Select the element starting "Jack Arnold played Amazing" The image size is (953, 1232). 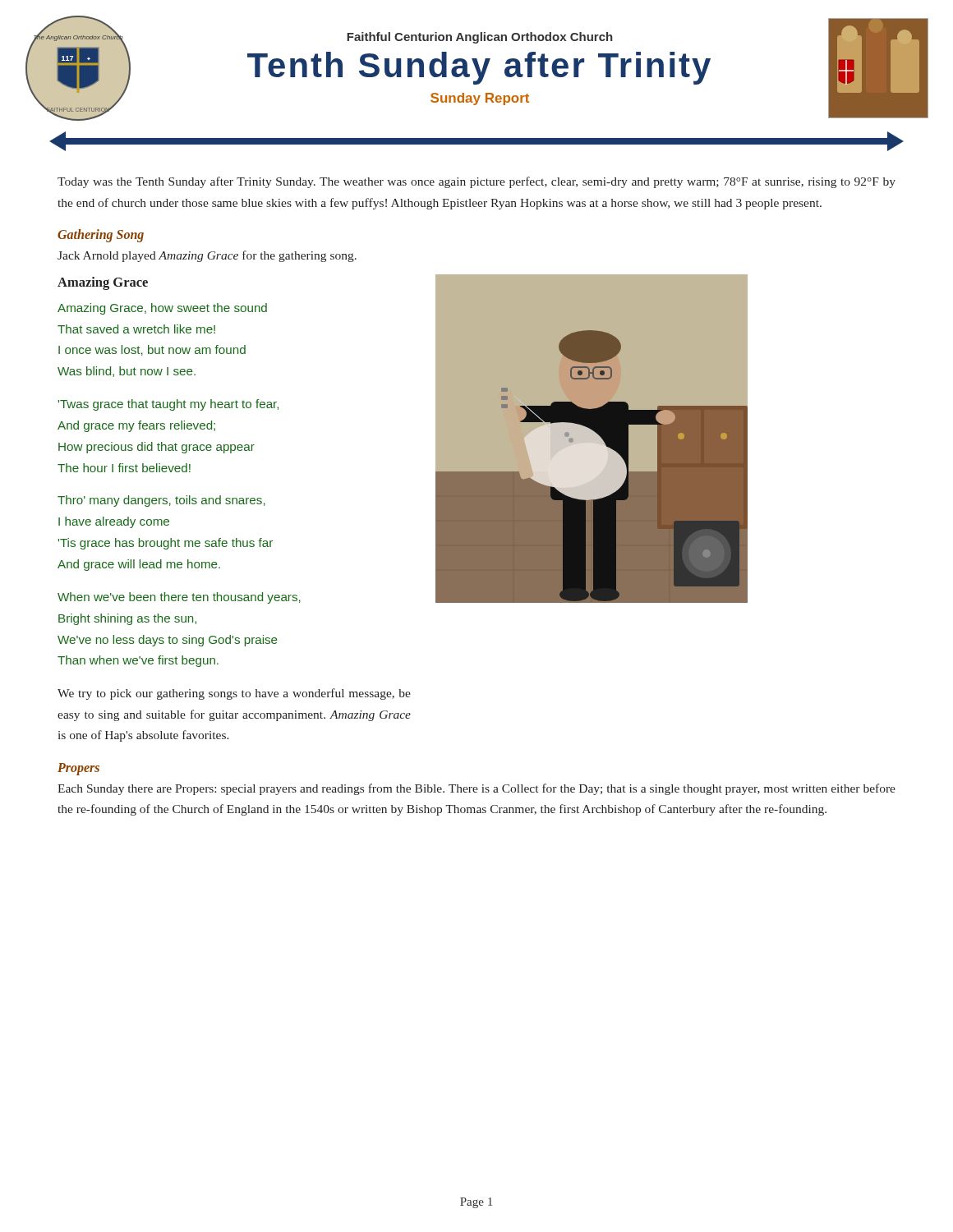pyautogui.click(x=207, y=255)
